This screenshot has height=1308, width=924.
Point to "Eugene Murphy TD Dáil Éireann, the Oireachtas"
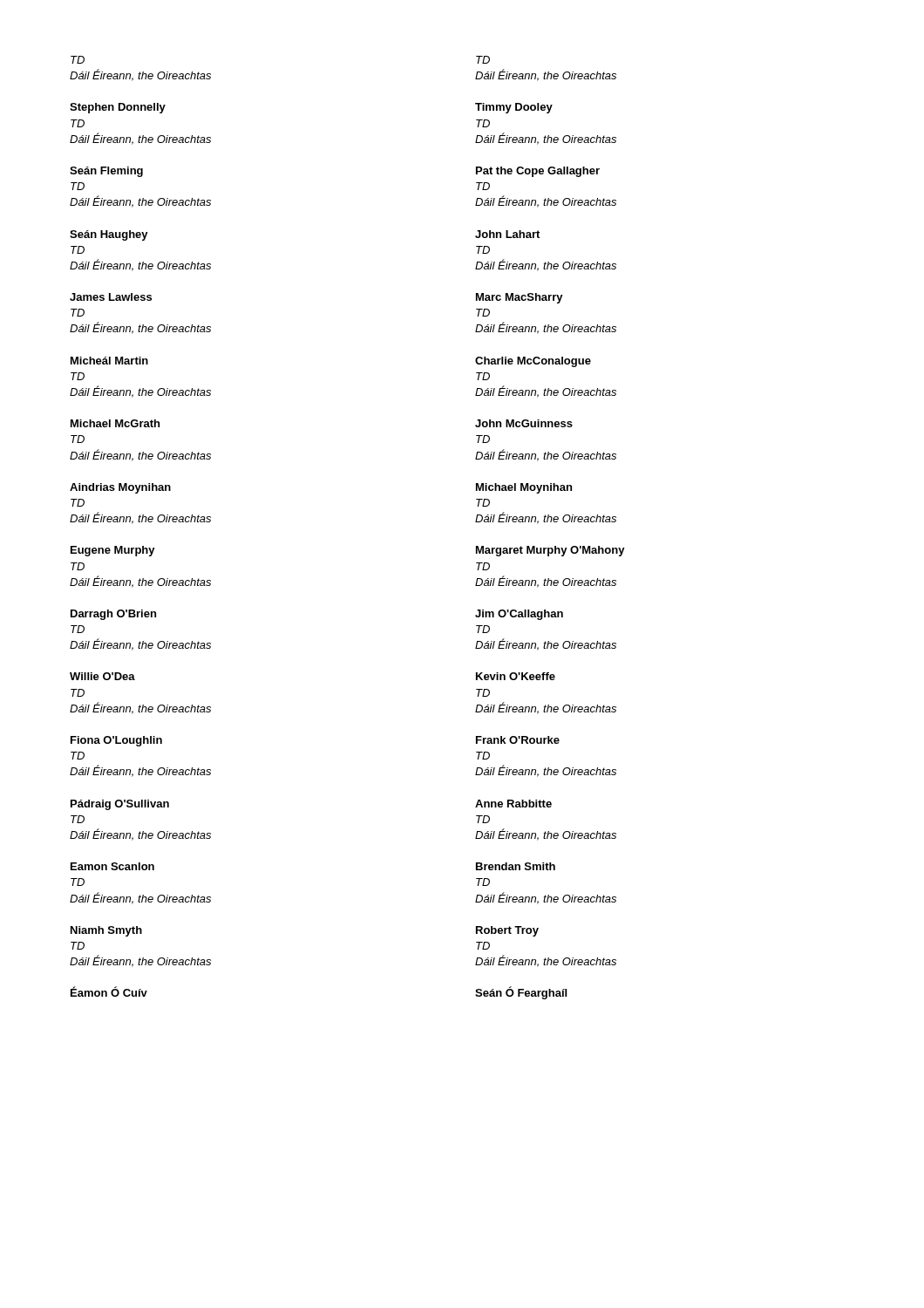pyautogui.click(x=113, y=551)
